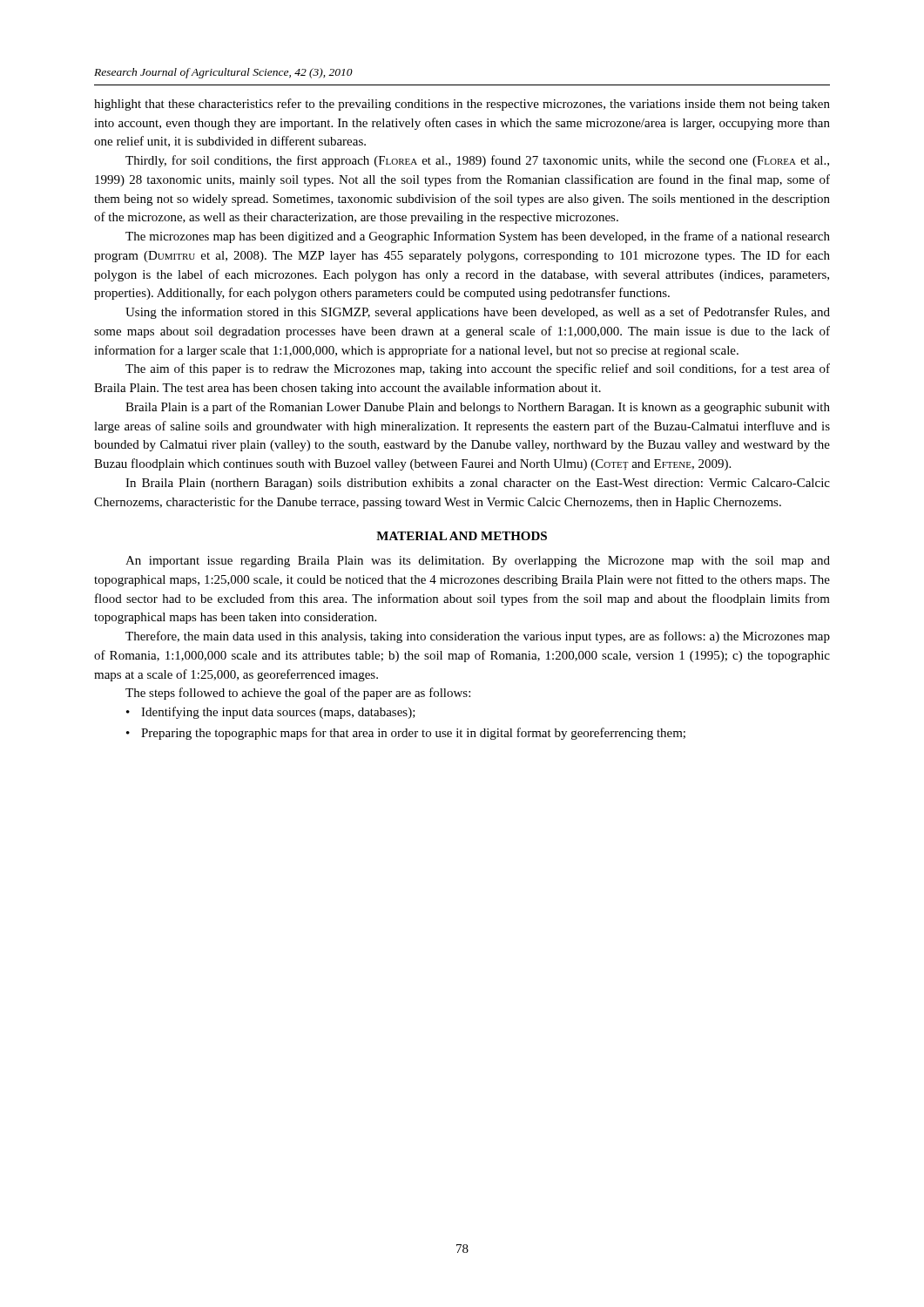Viewport: 924px width, 1307px height.
Task: Click on the text block with the text "Braila Plain is a part"
Action: pos(462,436)
